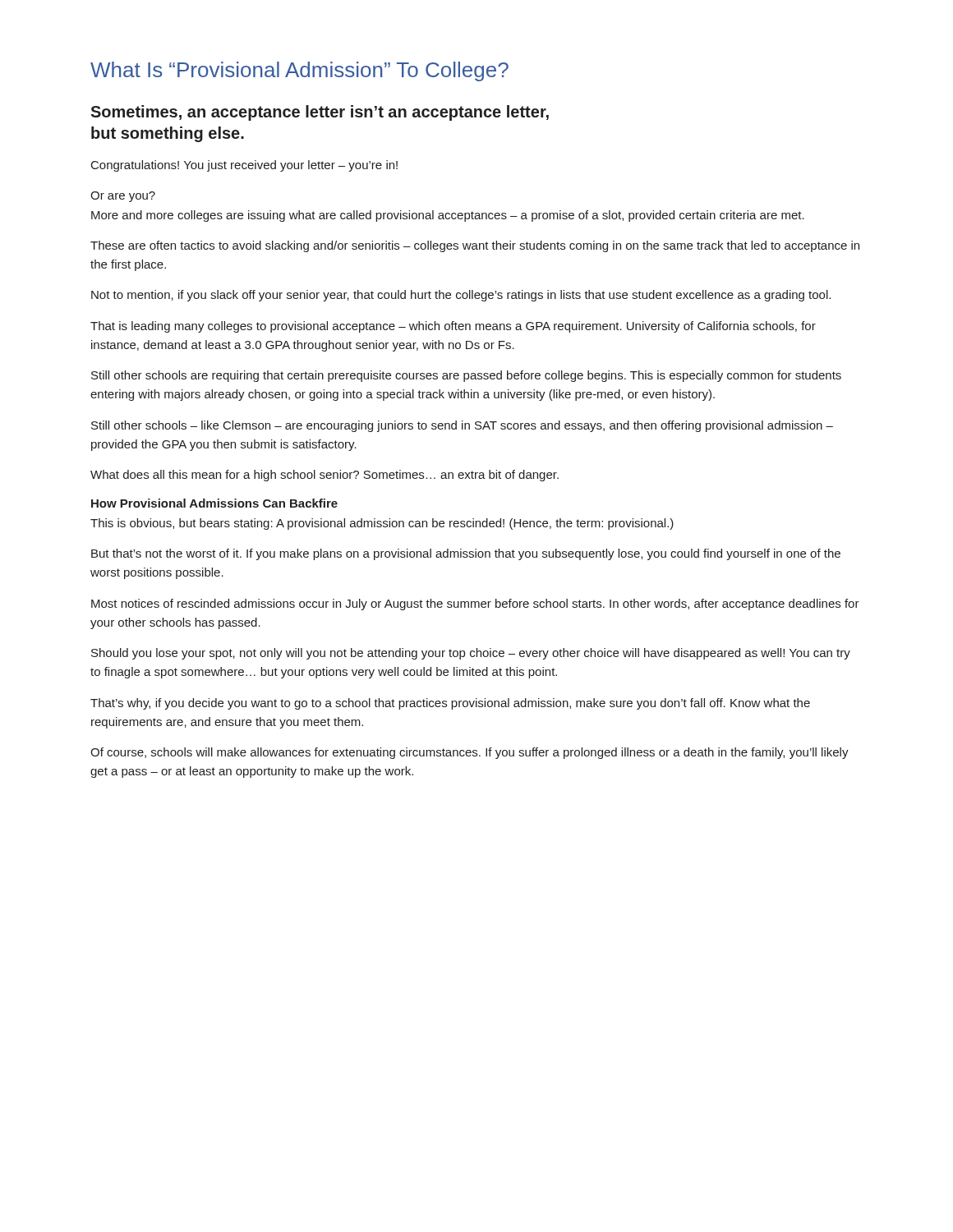The height and width of the screenshot is (1232, 953).
Task: Click the passage that begins "These are often tactics to"
Action: [x=475, y=255]
